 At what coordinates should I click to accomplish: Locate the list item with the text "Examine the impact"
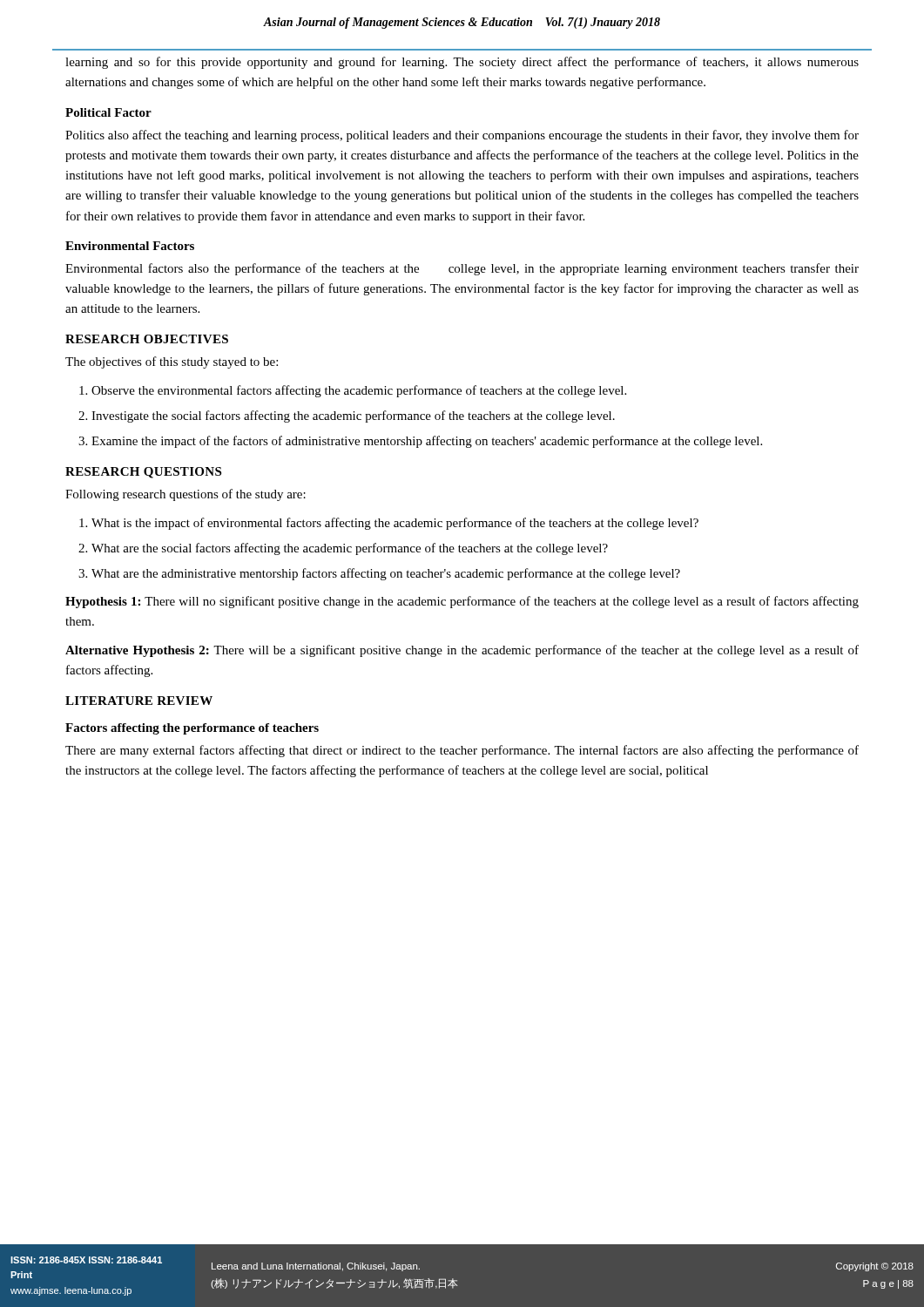tap(427, 441)
